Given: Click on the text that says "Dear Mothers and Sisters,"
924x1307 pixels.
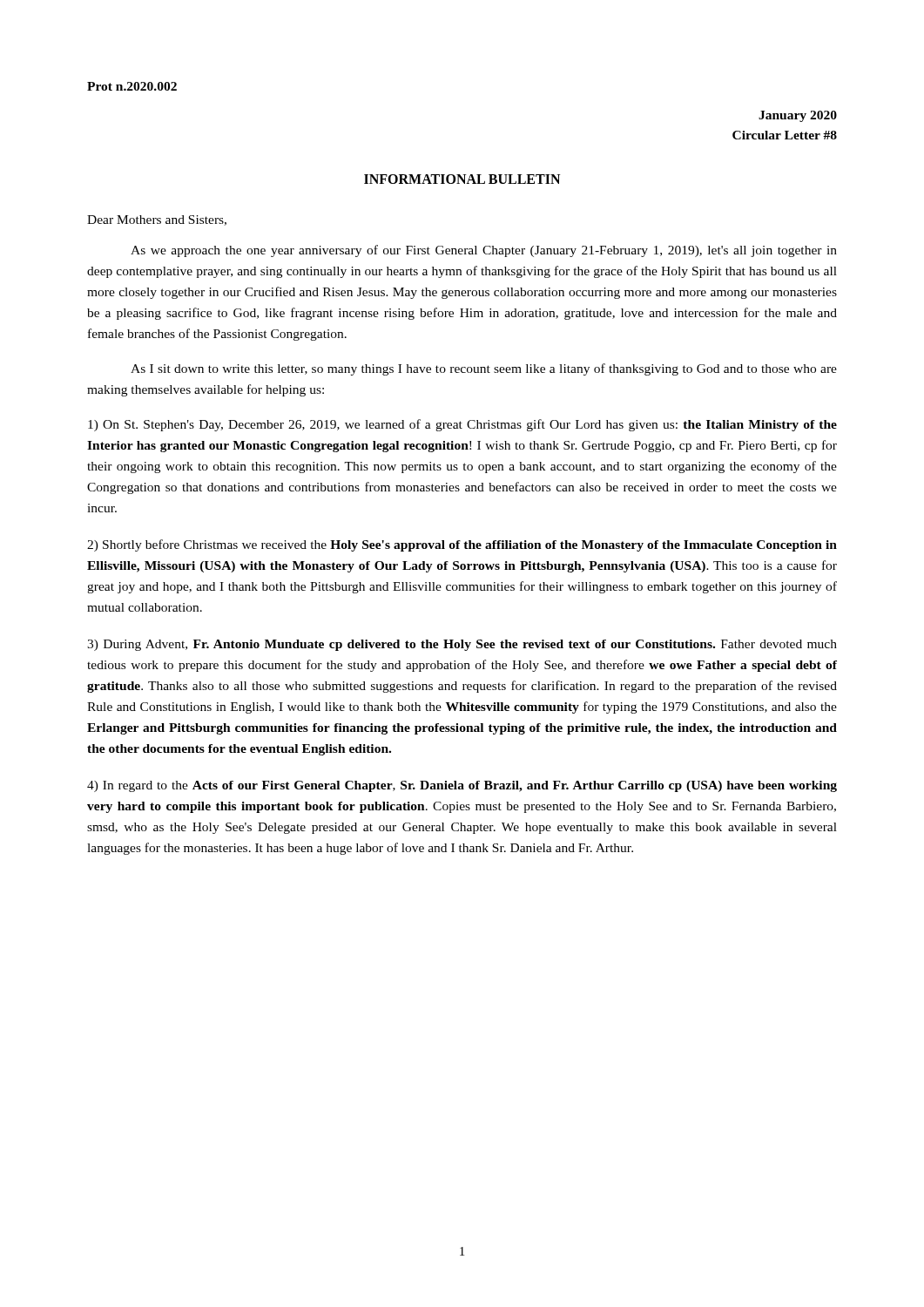Looking at the screenshot, I should (x=157, y=219).
